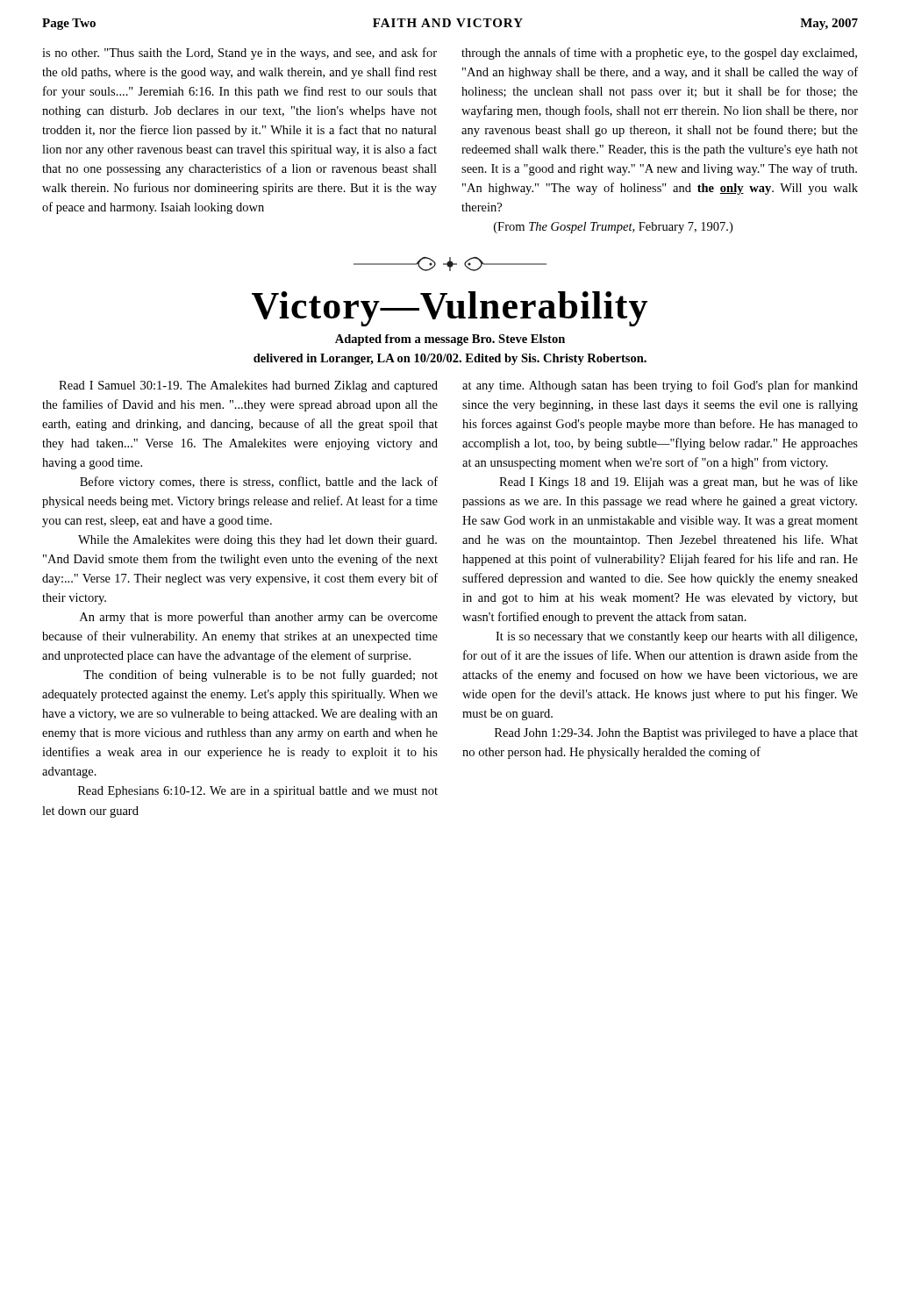Viewport: 900px width, 1316px height.
Task: Point to the block beginning "at any time. Although satan has been trying"
Action: [660, 569]
